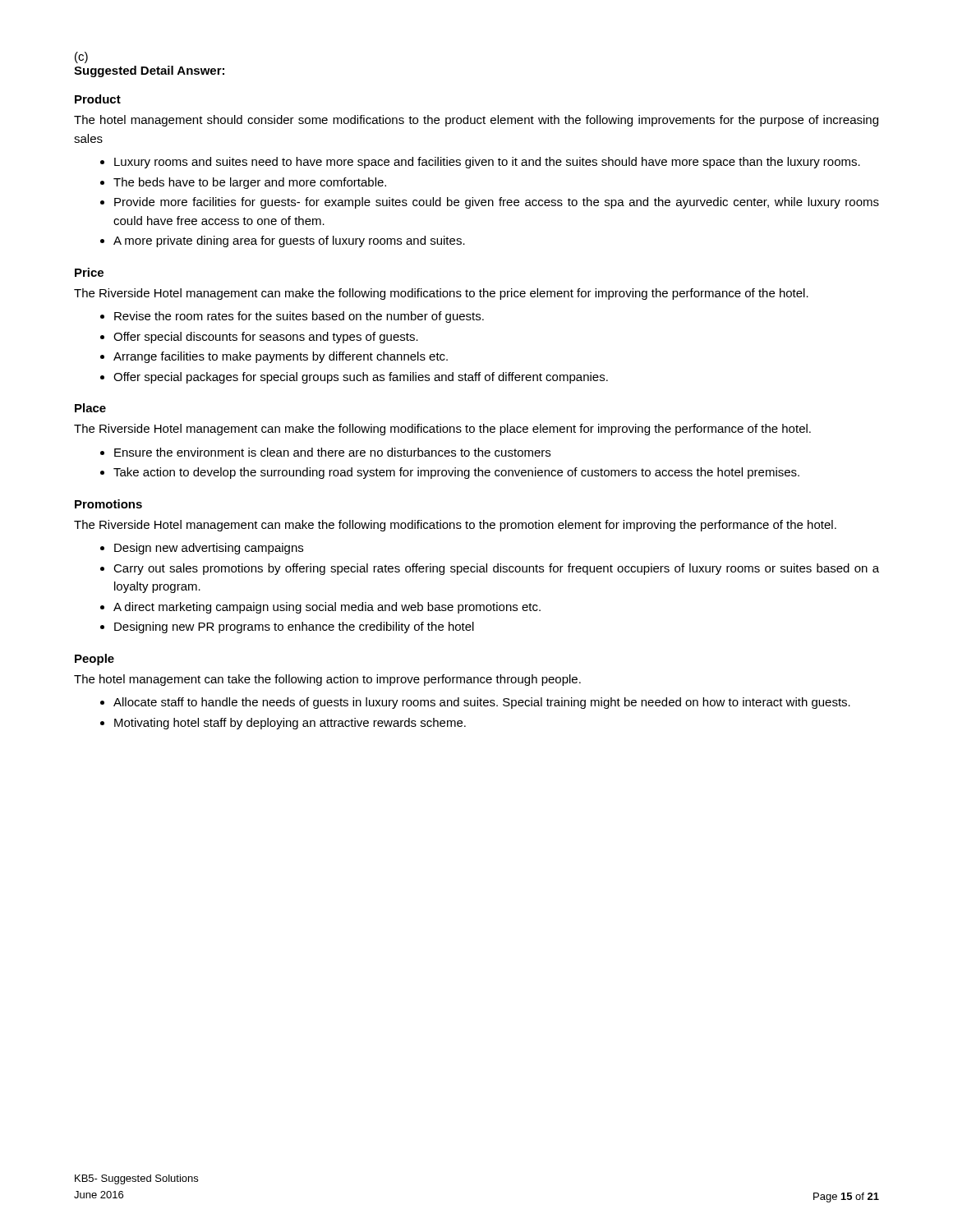Image resolution: width=953 pixels, height=1232 pixels.
Task: Find the block on this page that starts "Designing new PR programs to enhance"
Action: [x=294, y=626]
